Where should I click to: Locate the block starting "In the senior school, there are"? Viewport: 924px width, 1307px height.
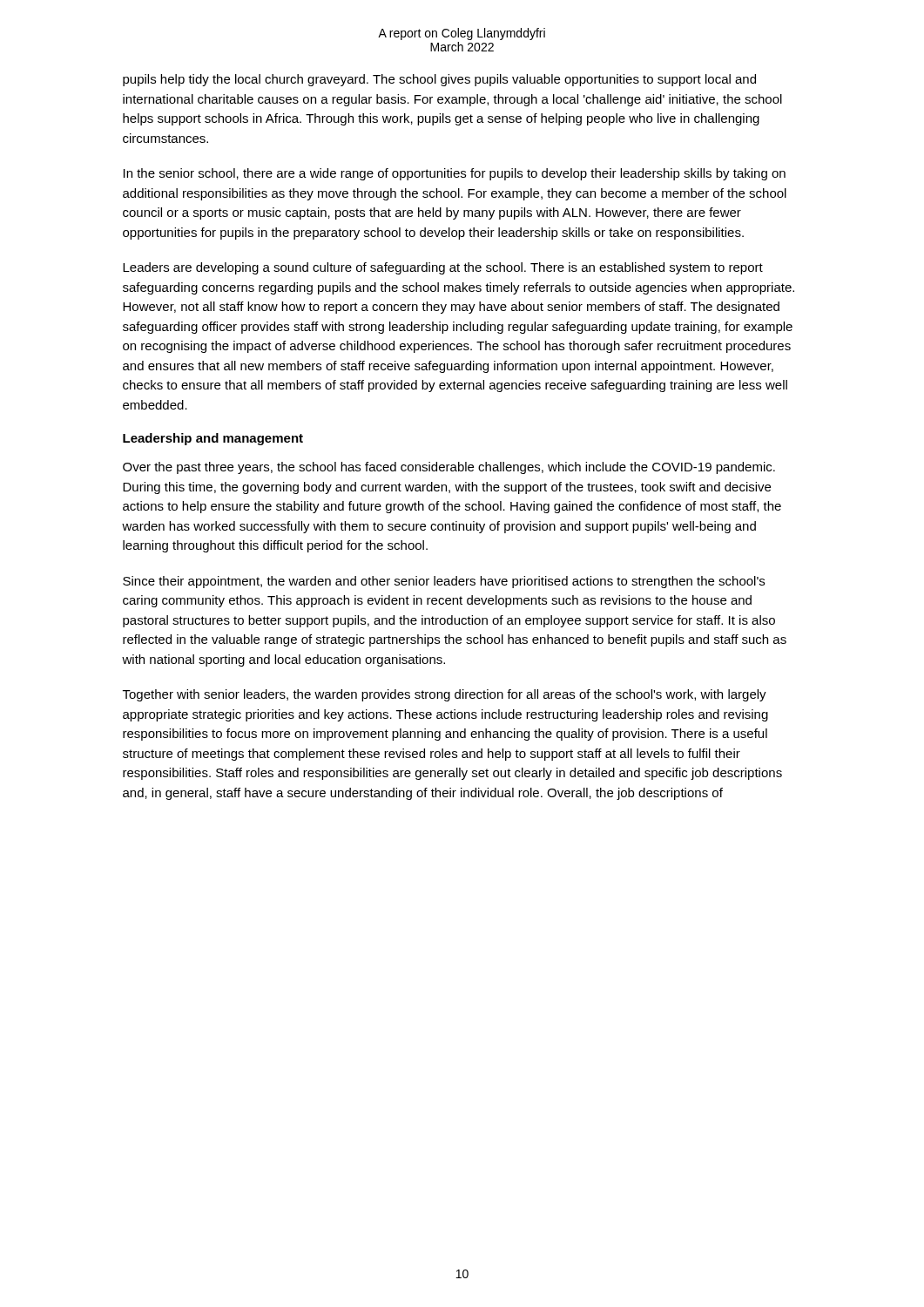tap(455, 202)
